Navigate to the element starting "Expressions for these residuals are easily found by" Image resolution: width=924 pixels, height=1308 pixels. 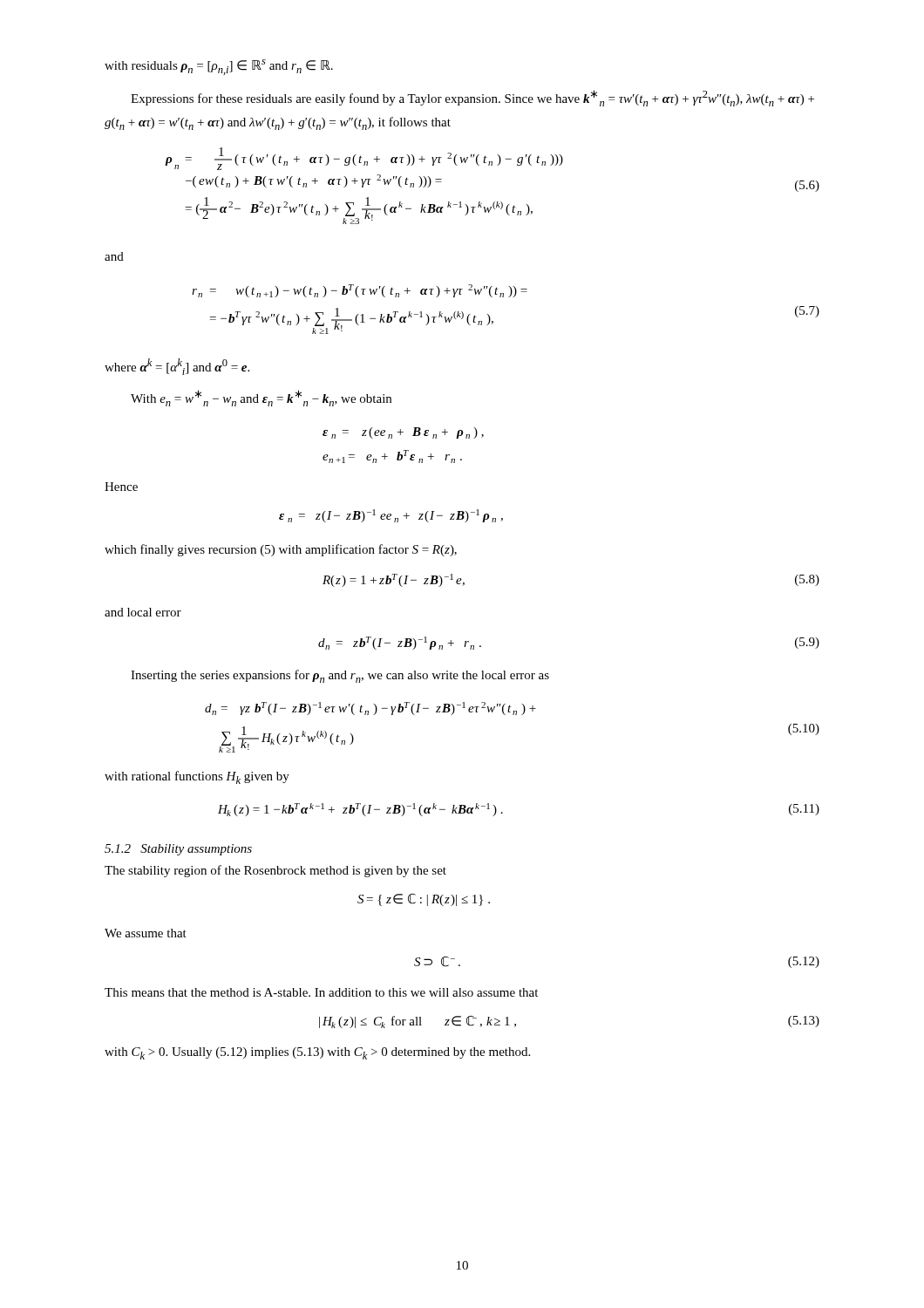[460, 110]
